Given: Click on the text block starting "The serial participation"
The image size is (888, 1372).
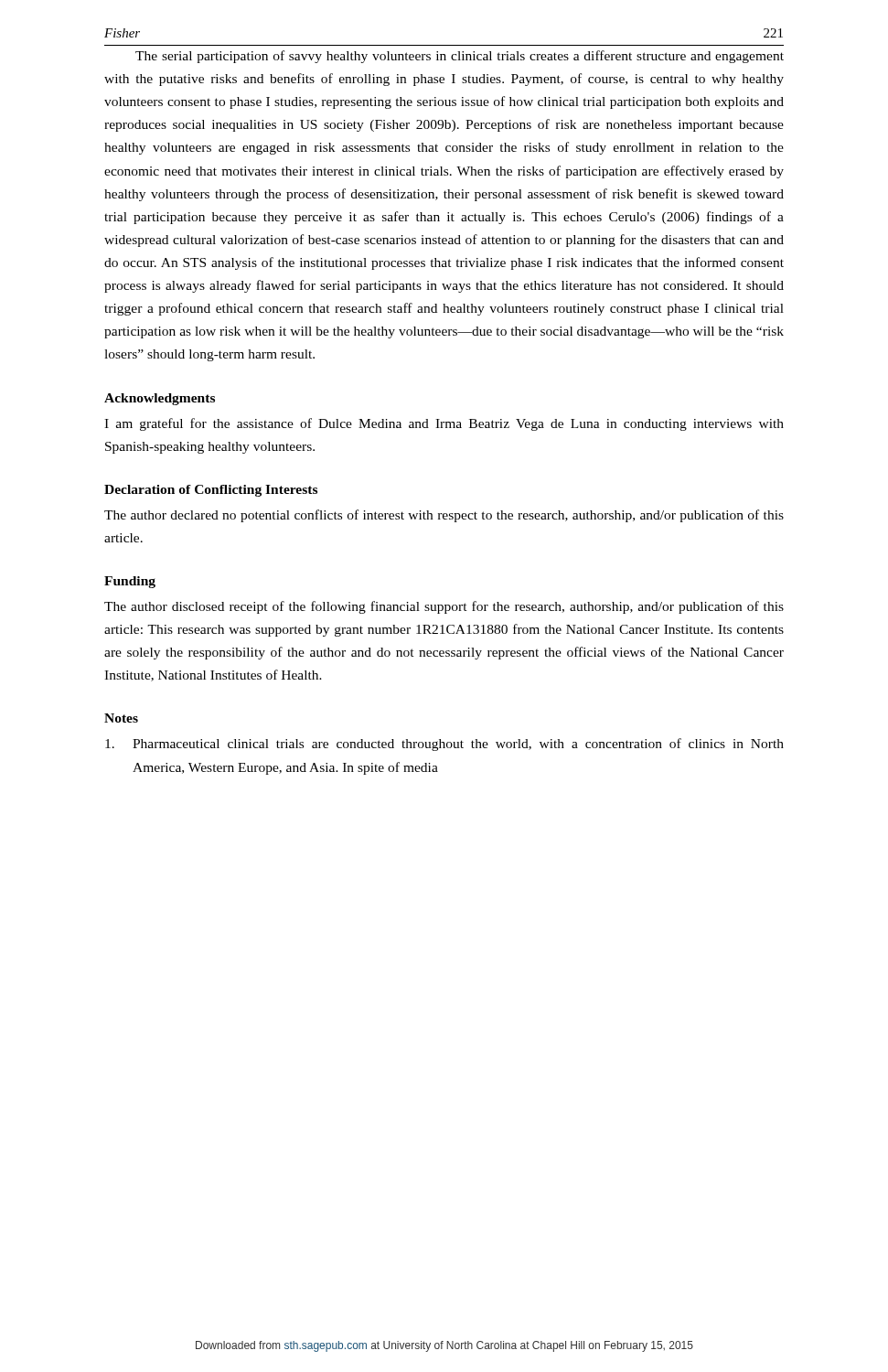Looking at the screenshot, I should [x=444, y=205].
